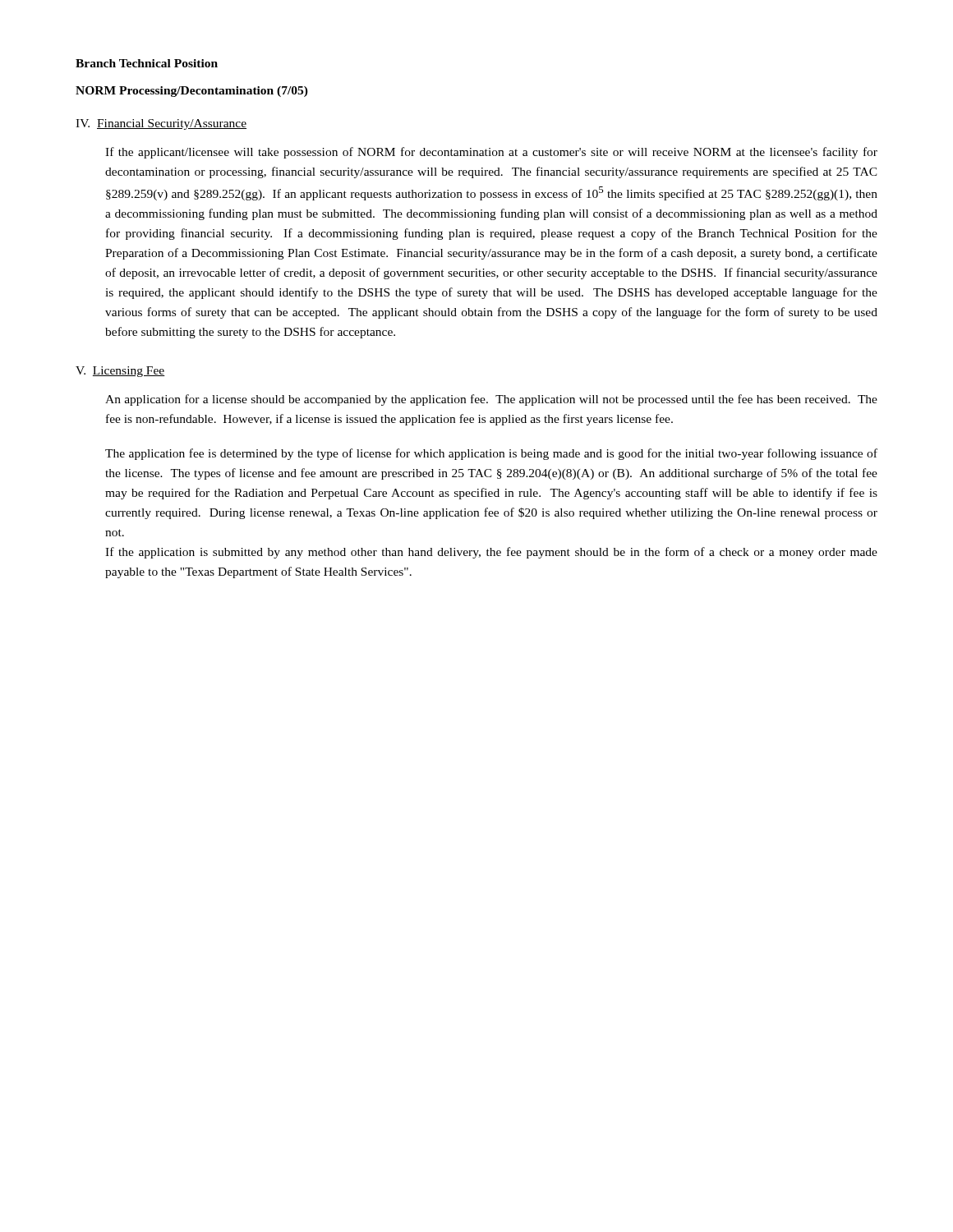Point to the block beginning "If the applicant/licensee will take possession"
Image resolution: width=953 pixels, height=1232 pixels.
491,242
